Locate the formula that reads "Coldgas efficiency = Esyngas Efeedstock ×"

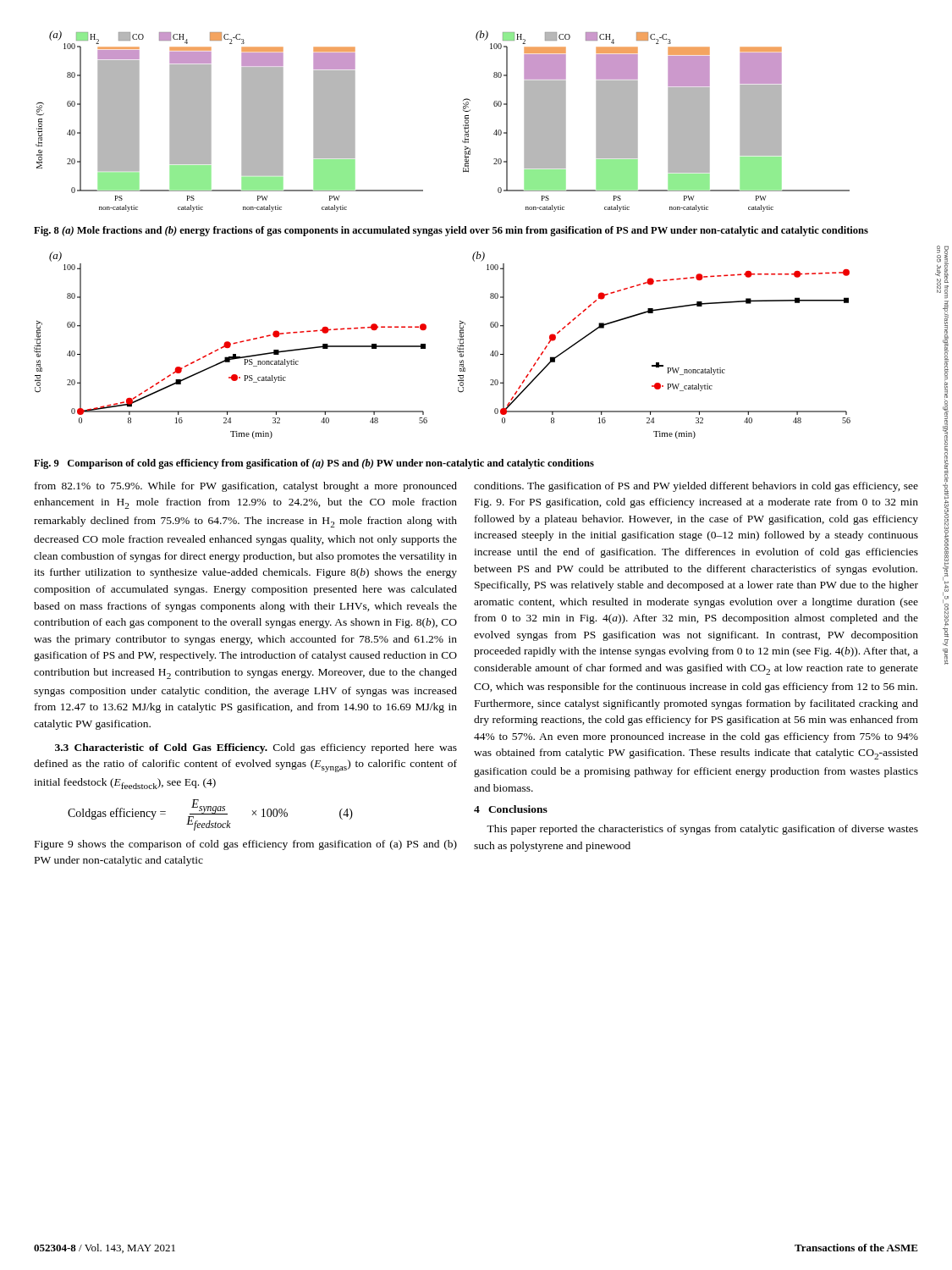click(x=210, y=814)
